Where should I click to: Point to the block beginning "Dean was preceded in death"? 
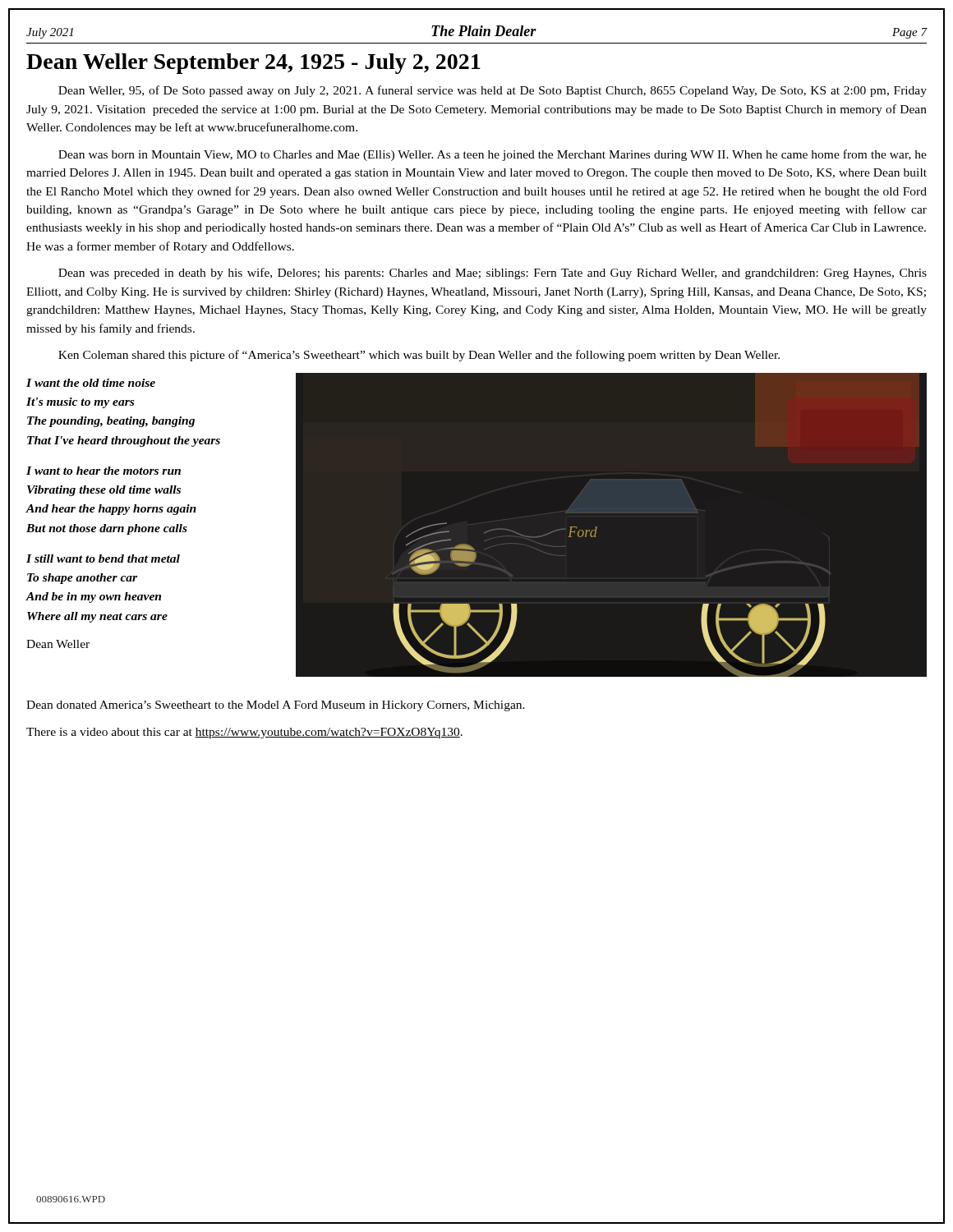476,301
